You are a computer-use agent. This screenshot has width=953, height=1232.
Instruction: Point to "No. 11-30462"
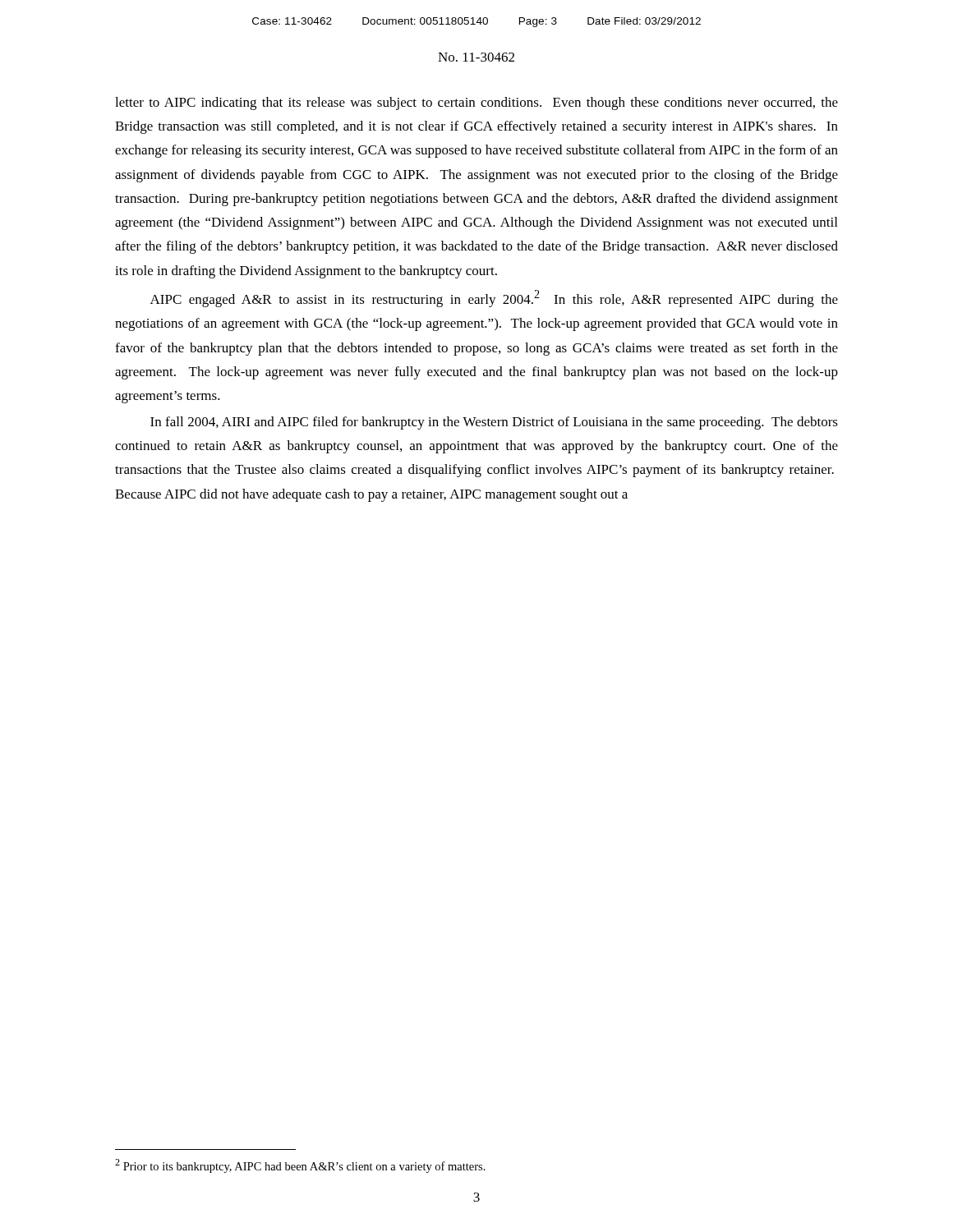point(476,57)
